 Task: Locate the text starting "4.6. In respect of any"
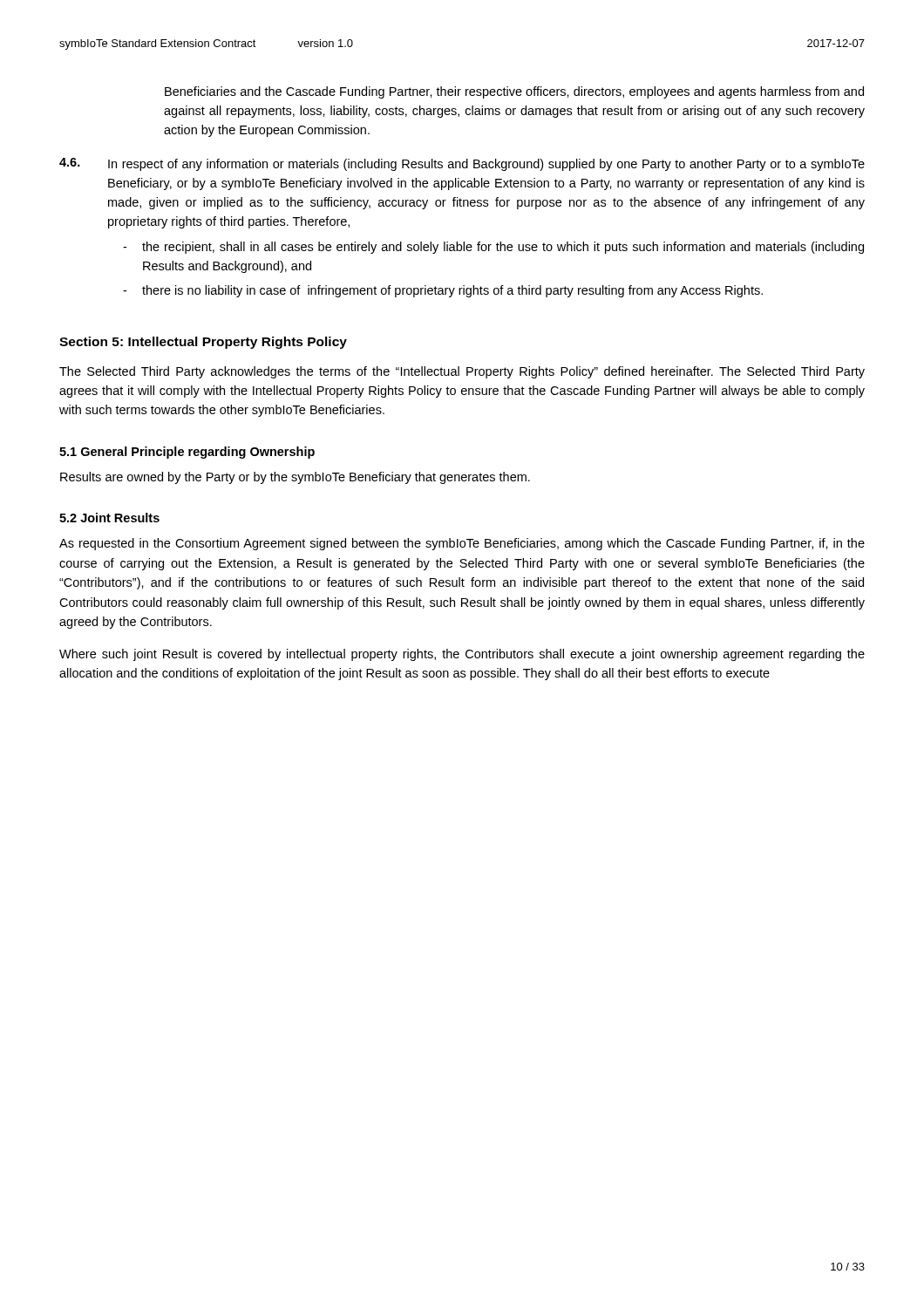(462, 231)
